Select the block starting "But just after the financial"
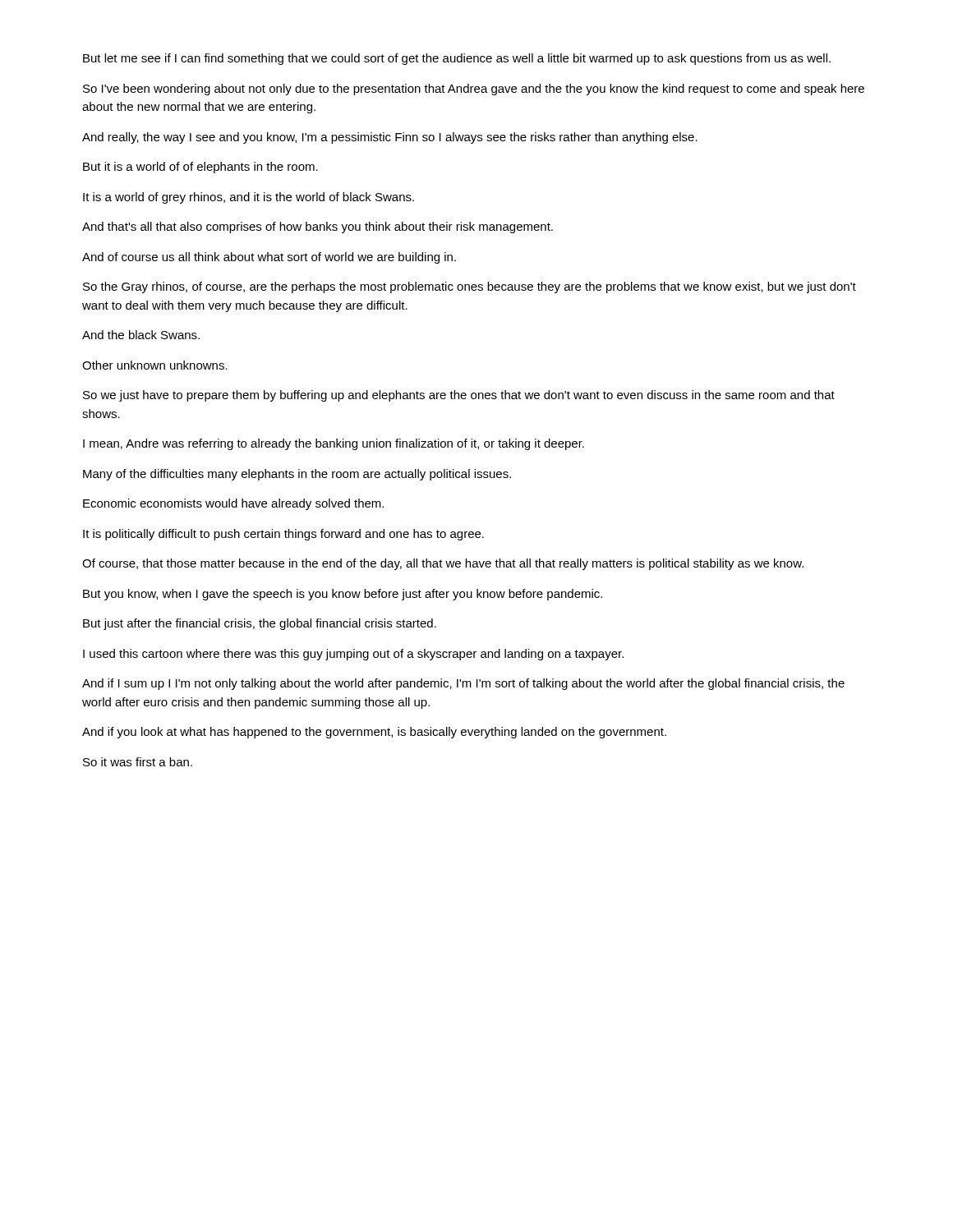The width and height of the screenshot is (953, 1232). click(260, 623)
